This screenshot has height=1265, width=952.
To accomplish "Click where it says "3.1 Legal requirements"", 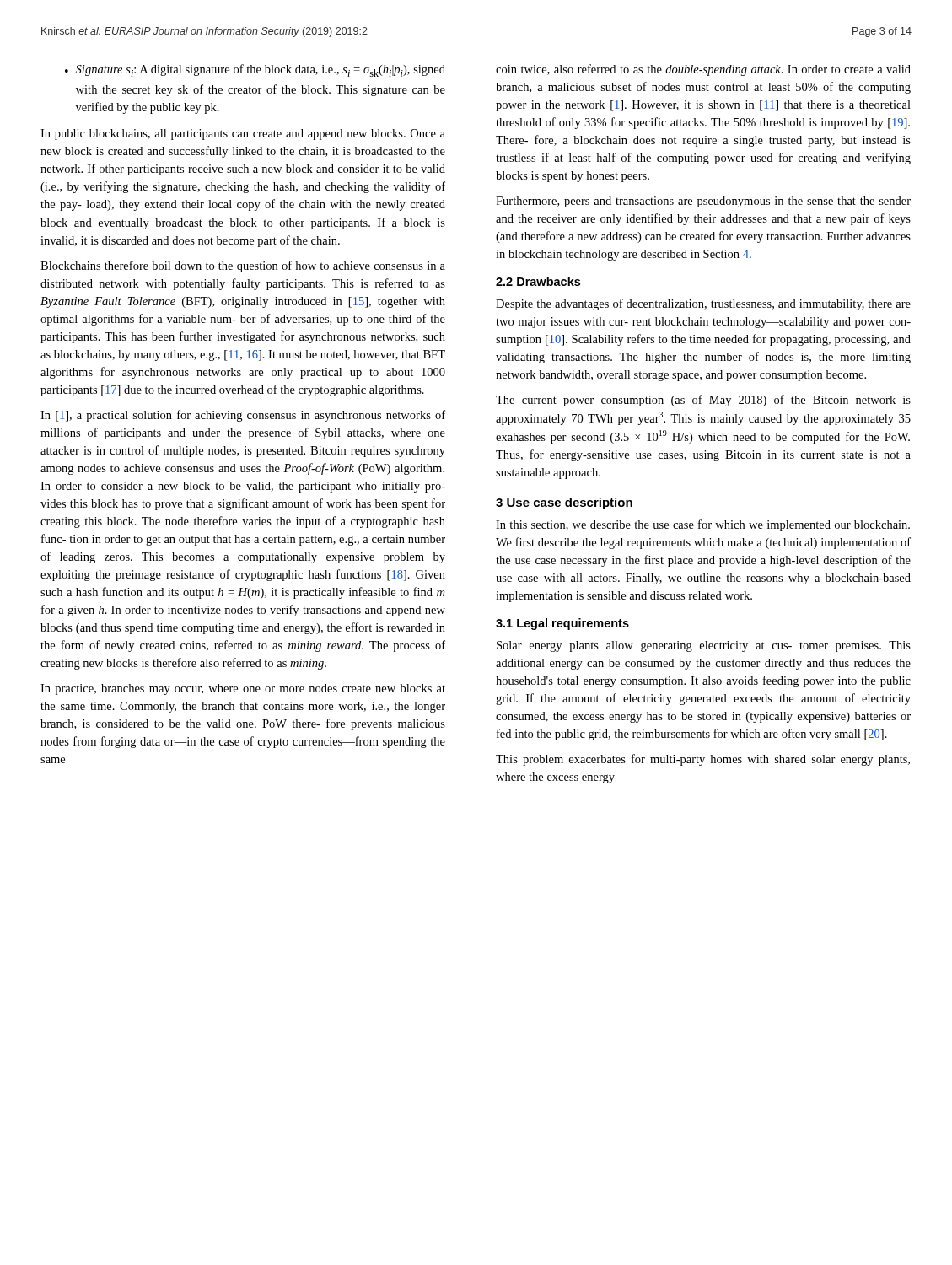I will (x=562, y=623).
